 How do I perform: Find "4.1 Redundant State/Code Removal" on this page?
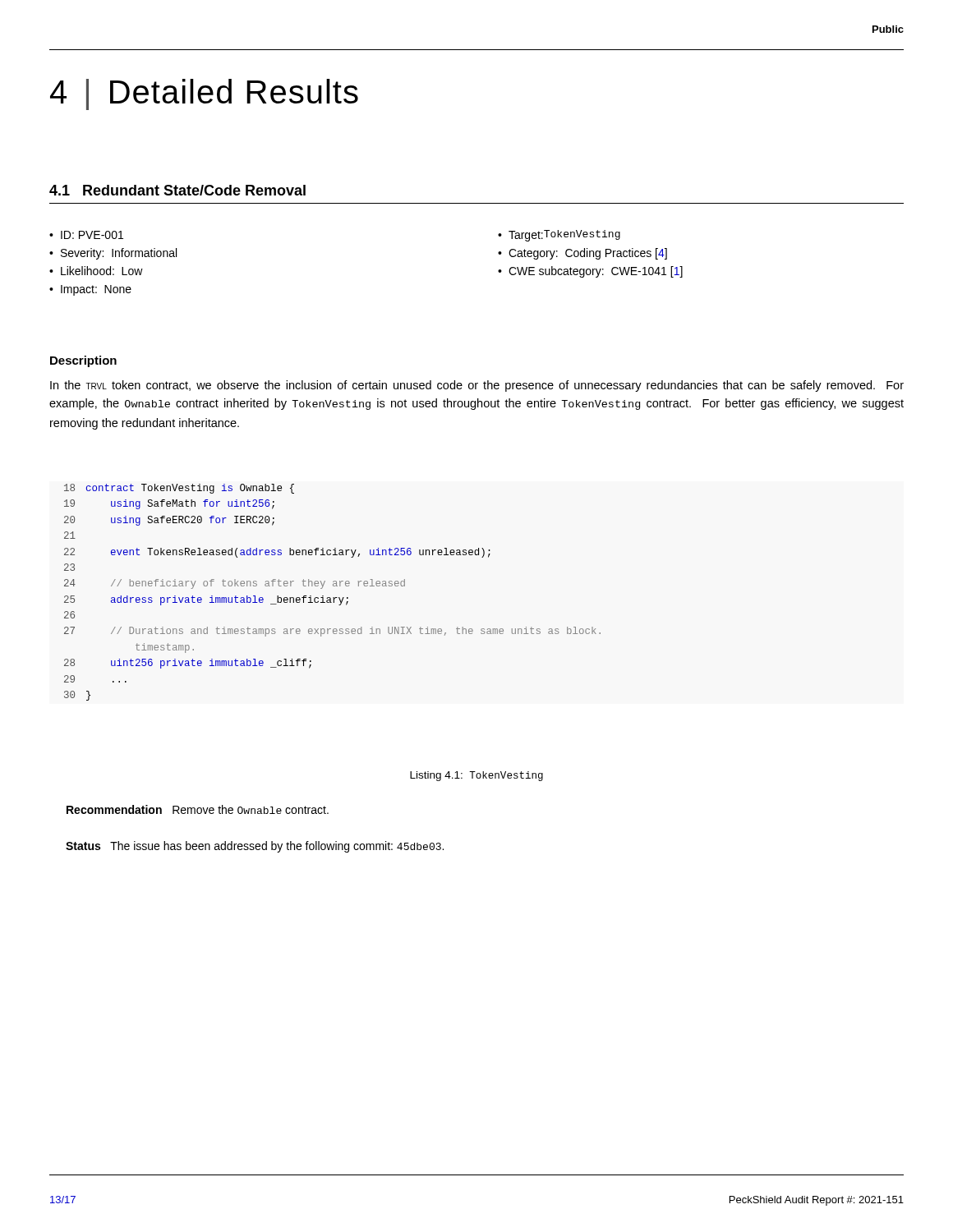[x=476, y=193]
